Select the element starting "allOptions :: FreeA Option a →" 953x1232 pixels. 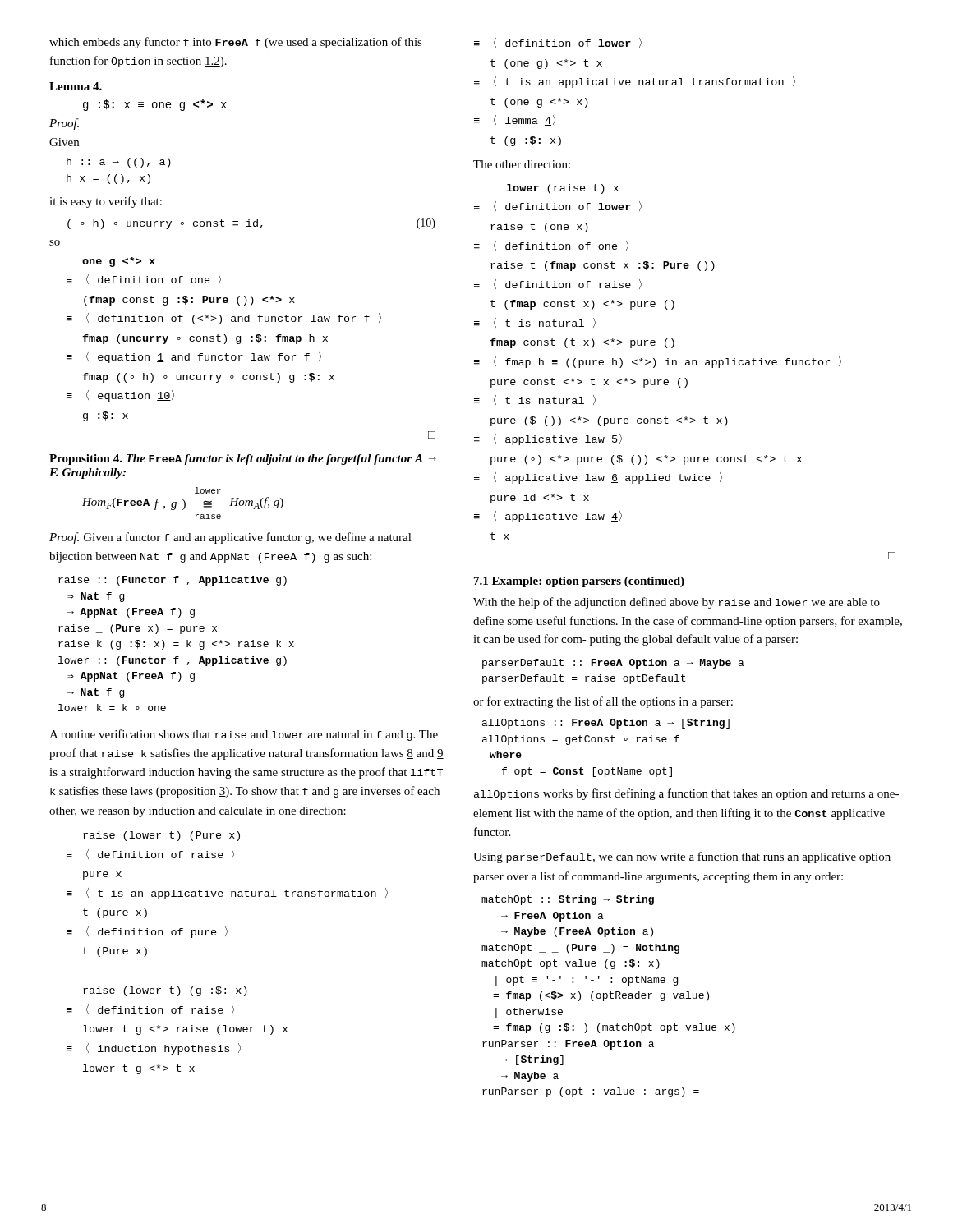606,724
